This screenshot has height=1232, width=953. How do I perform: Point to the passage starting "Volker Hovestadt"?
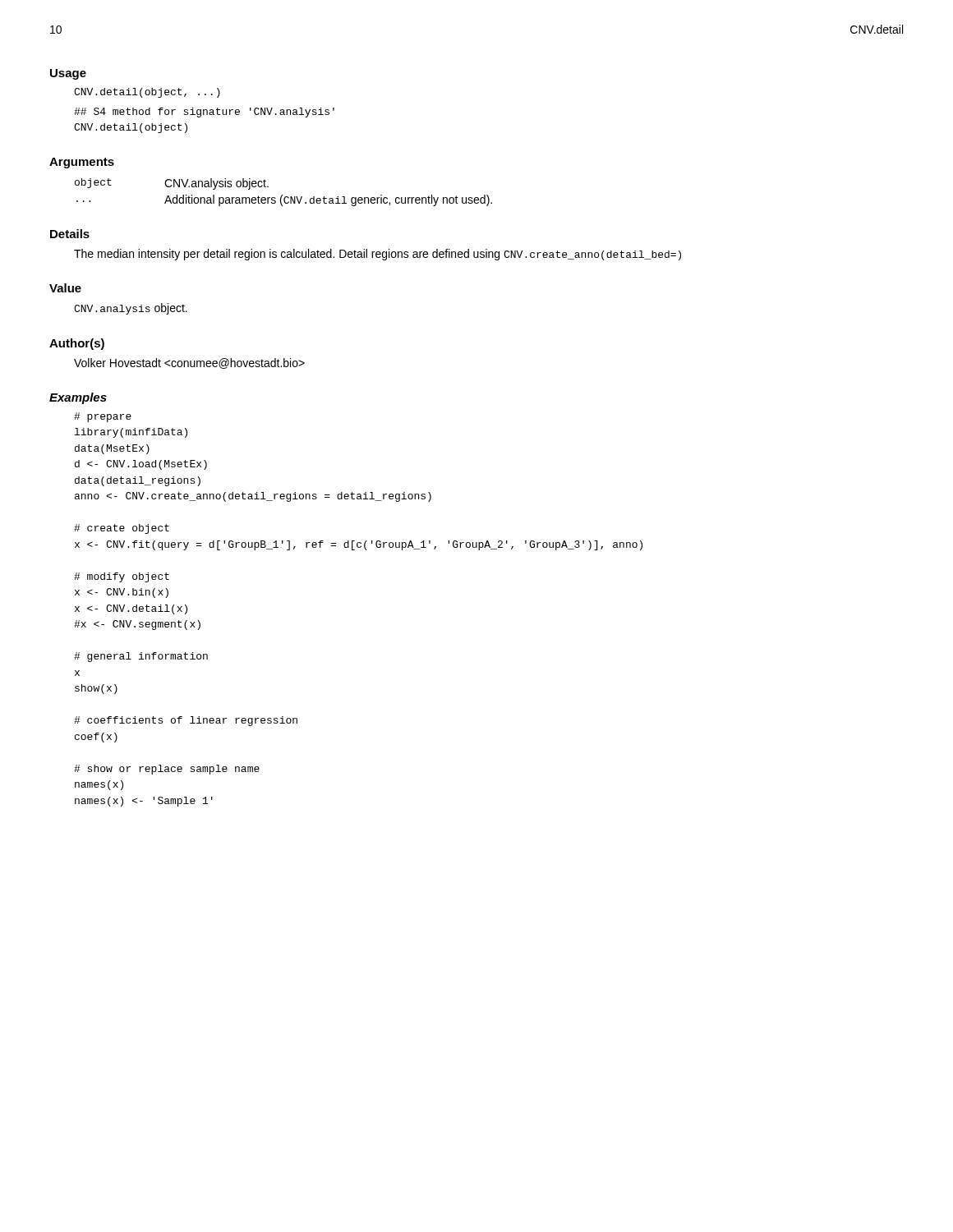(189, 363)
